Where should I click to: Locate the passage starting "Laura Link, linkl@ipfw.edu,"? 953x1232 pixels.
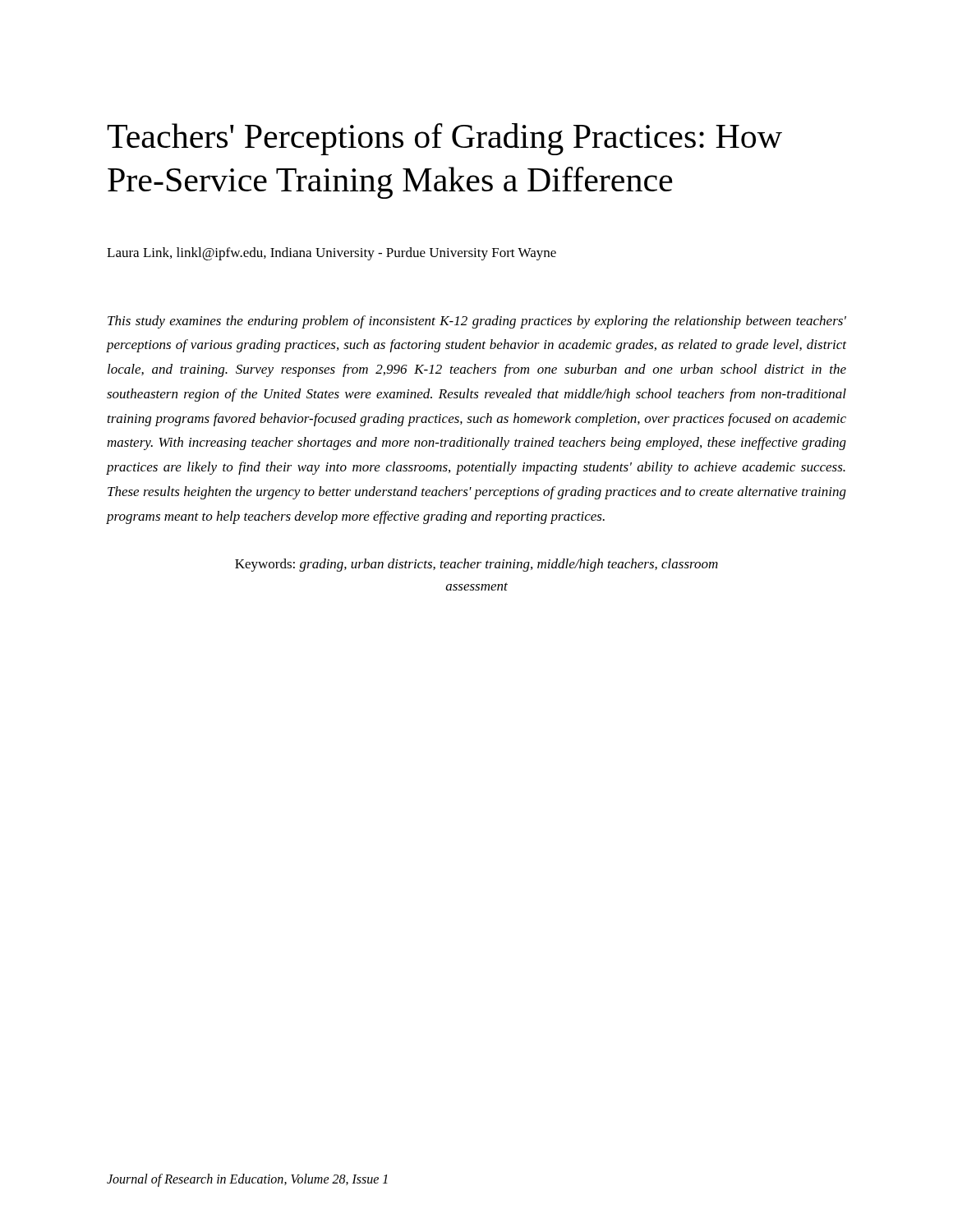point(332,253)
